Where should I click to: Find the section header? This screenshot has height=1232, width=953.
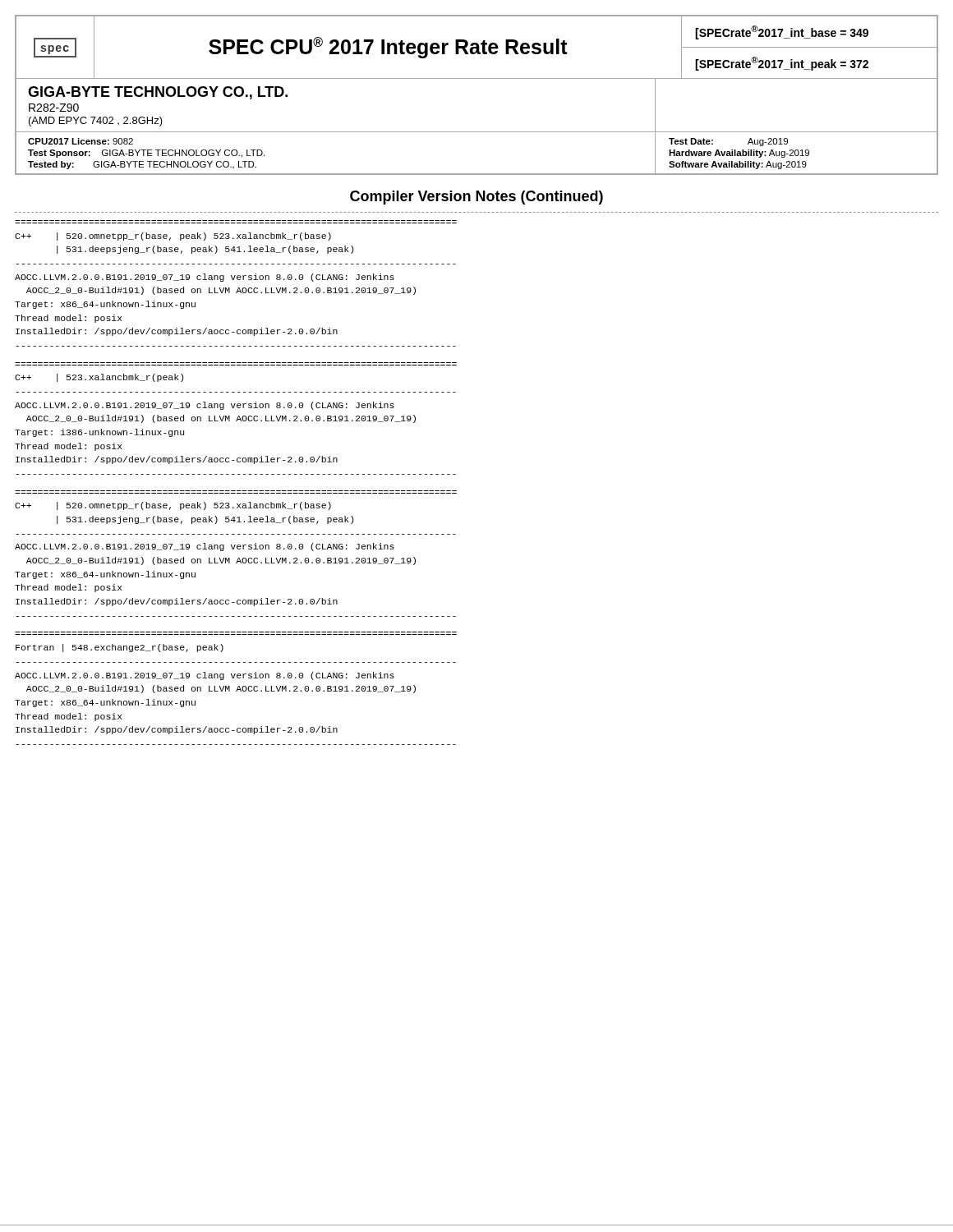(x=476, y=196)
